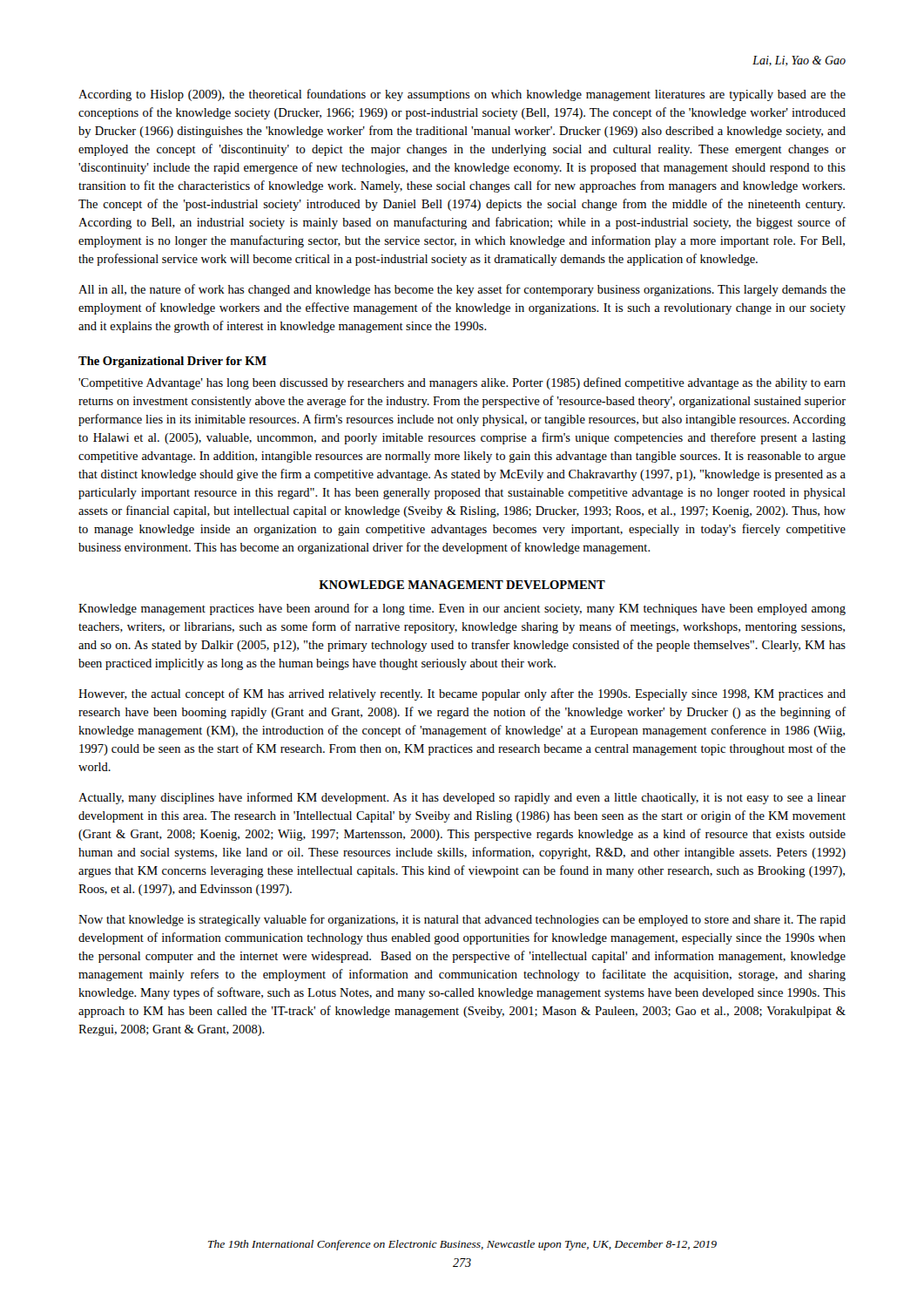Find the element starting "KNOWLEDGE MANAGEMENT DEVELOPMENT"
This screenshot has height=1307, width=924.
click(x=462, y=584)
